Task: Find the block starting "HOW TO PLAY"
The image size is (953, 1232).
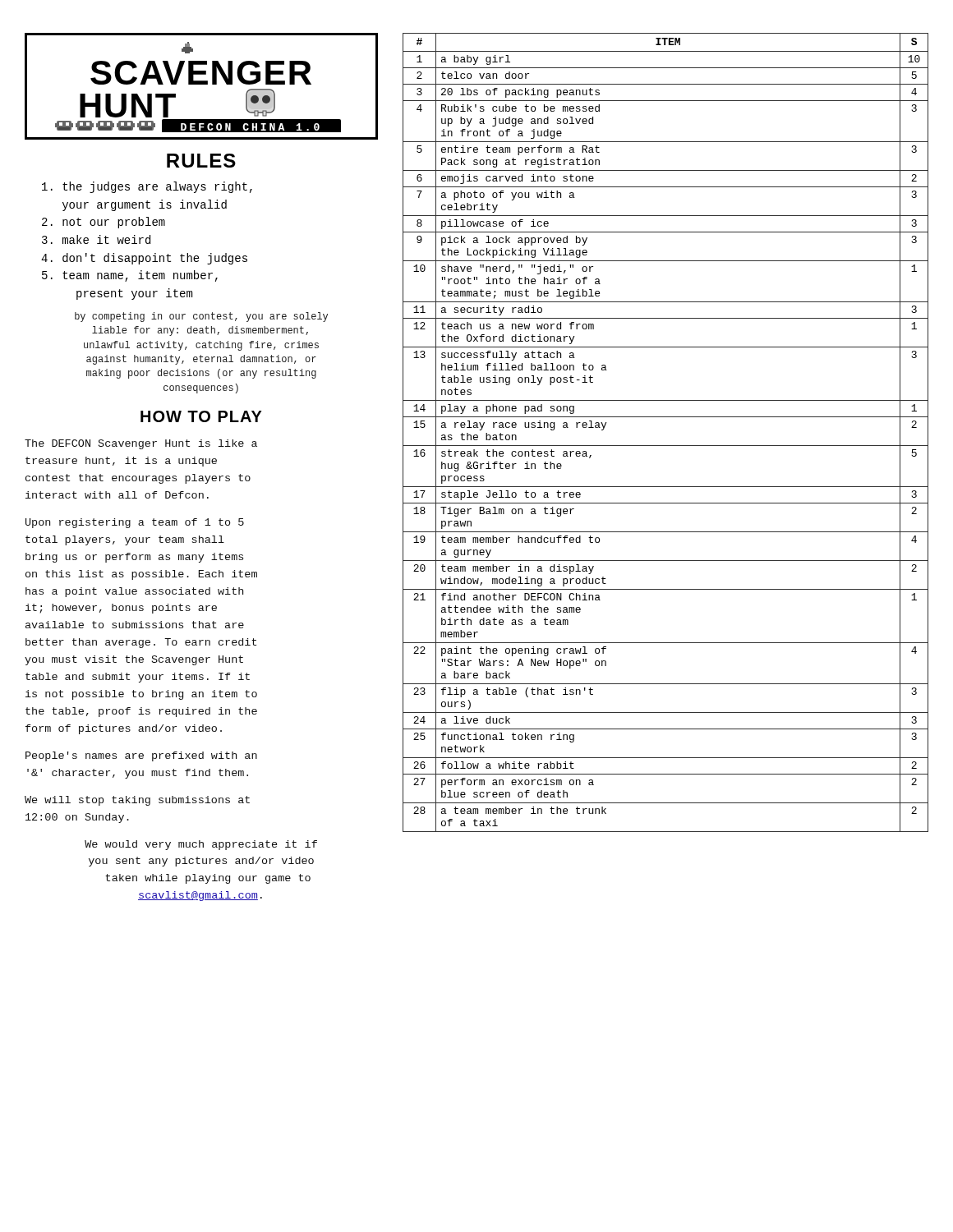Action: tap(201, 417)
